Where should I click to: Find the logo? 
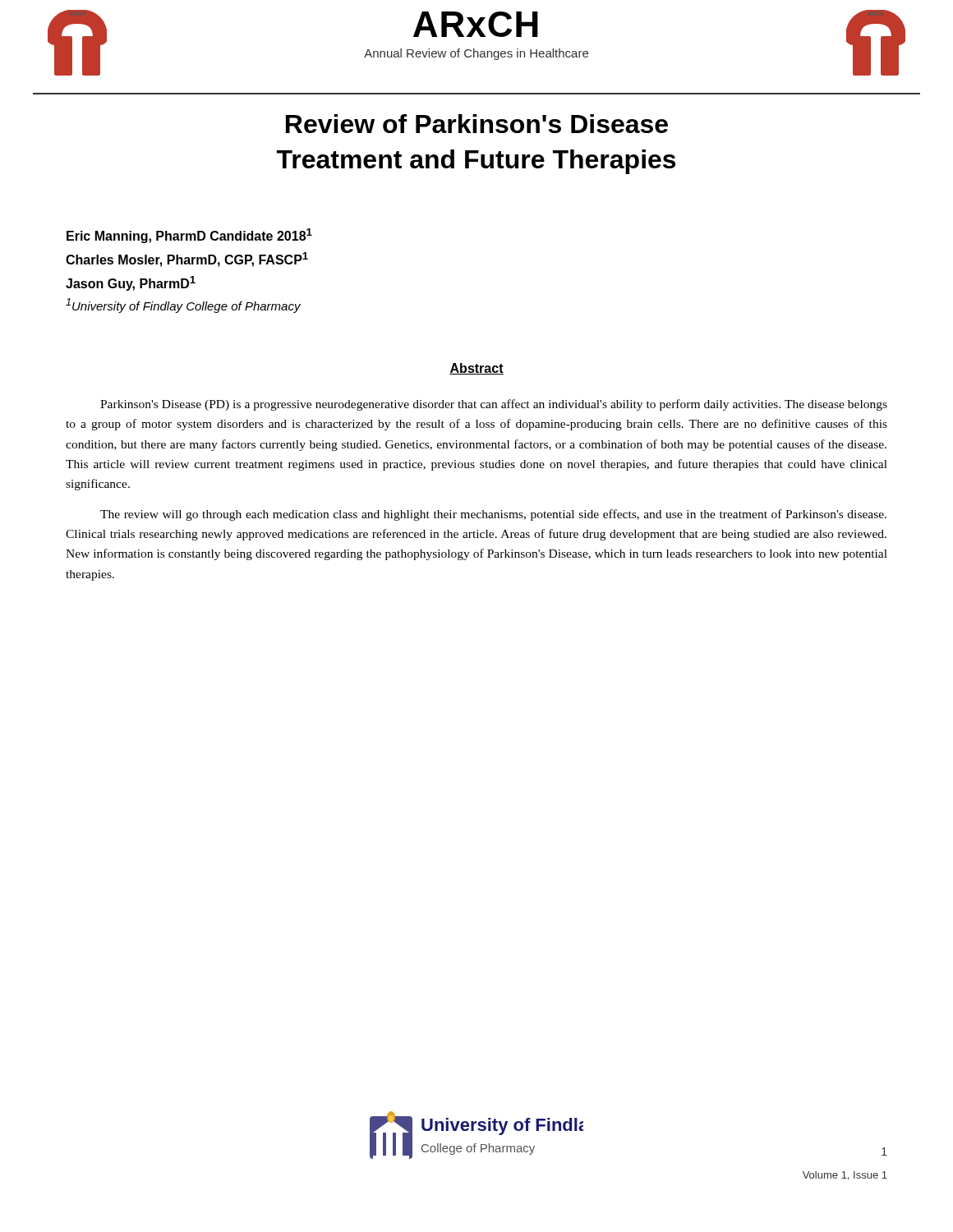click(x=476, y=1134)
